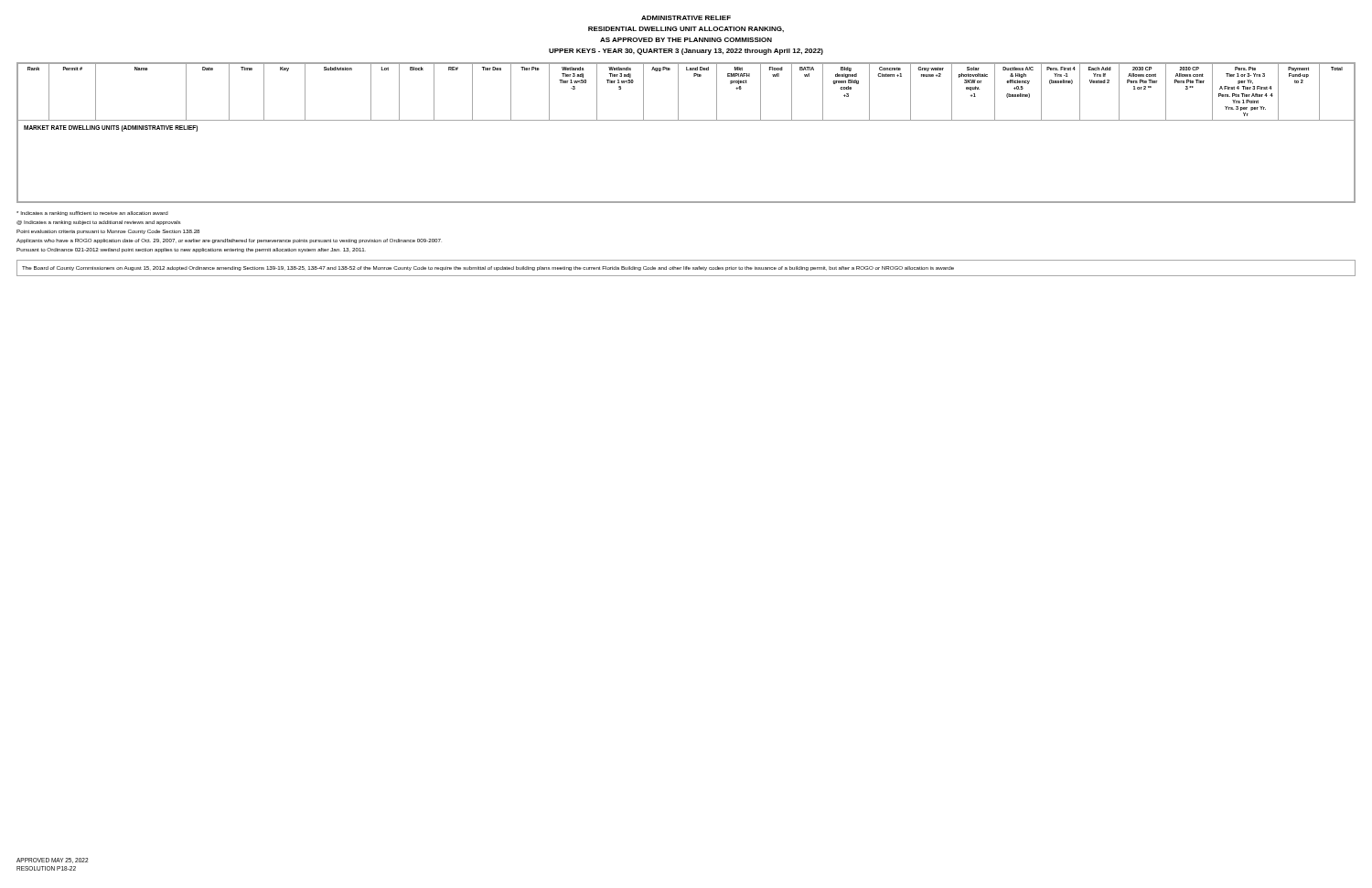Find the text block containing "The Board of County"
1372x888 pixels.
[488, 267]
